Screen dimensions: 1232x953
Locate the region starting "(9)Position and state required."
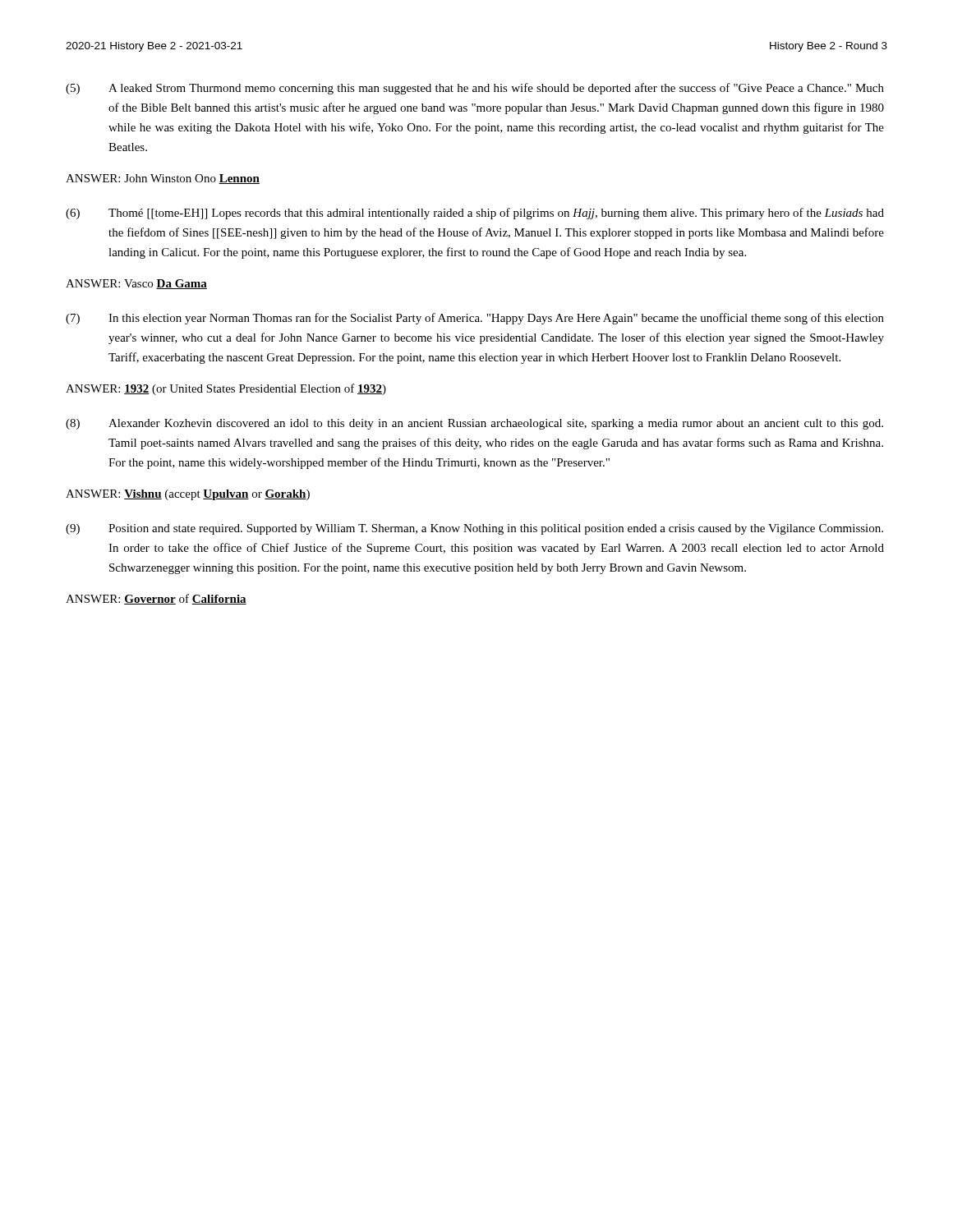(475, 548)
